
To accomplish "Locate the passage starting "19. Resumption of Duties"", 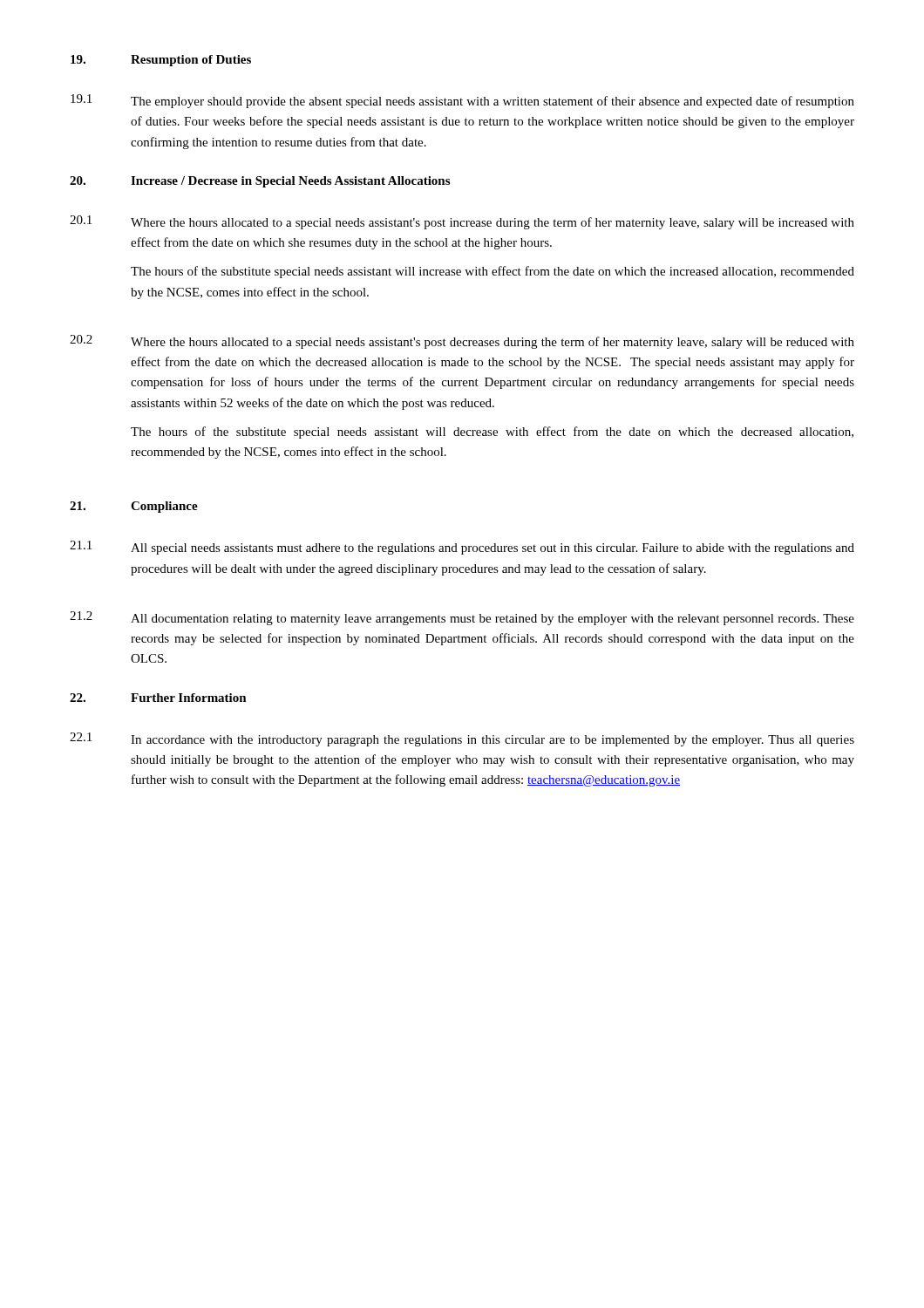I will [x=161, y=60].
